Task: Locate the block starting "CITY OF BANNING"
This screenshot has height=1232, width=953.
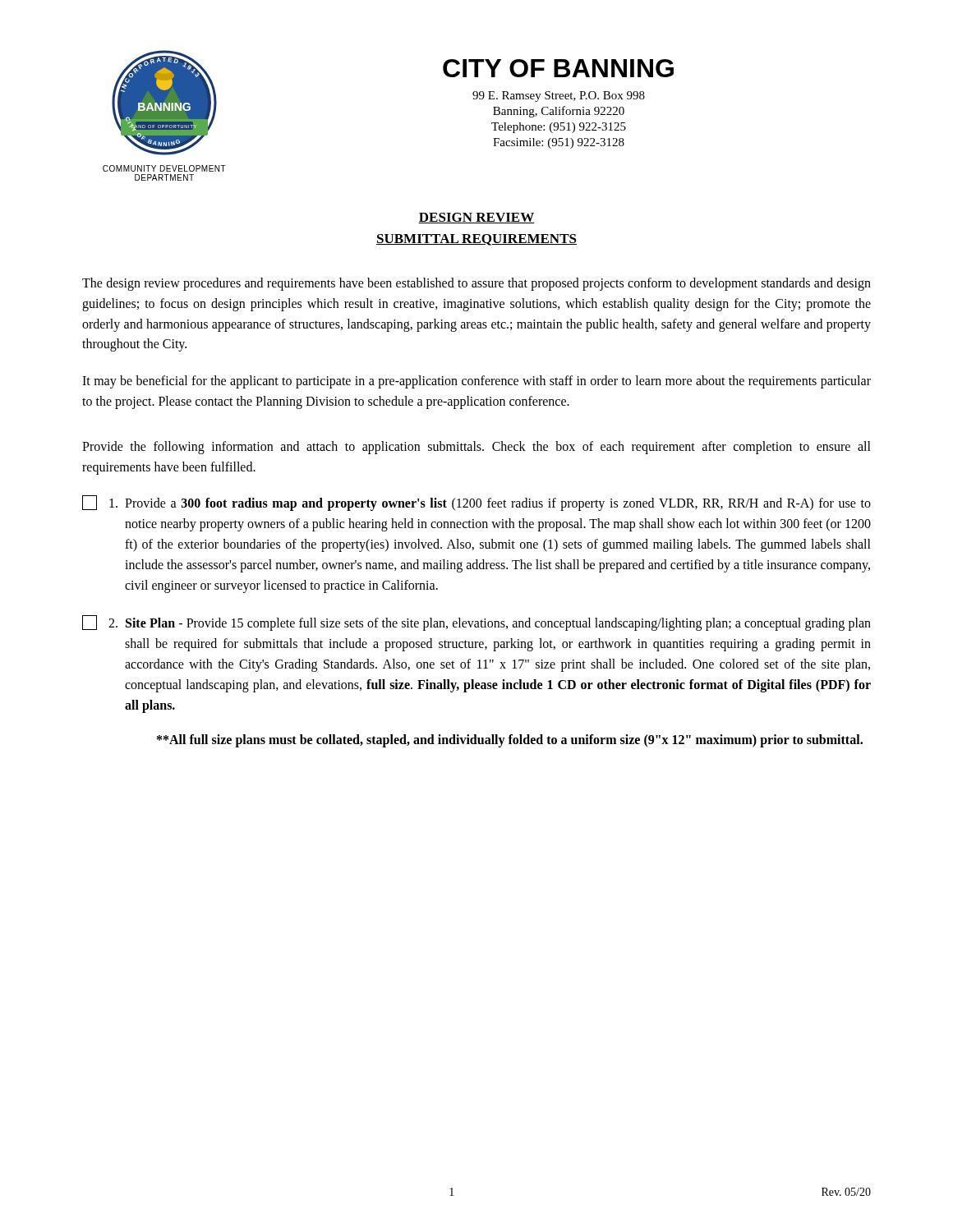Action: coord(559,69)
